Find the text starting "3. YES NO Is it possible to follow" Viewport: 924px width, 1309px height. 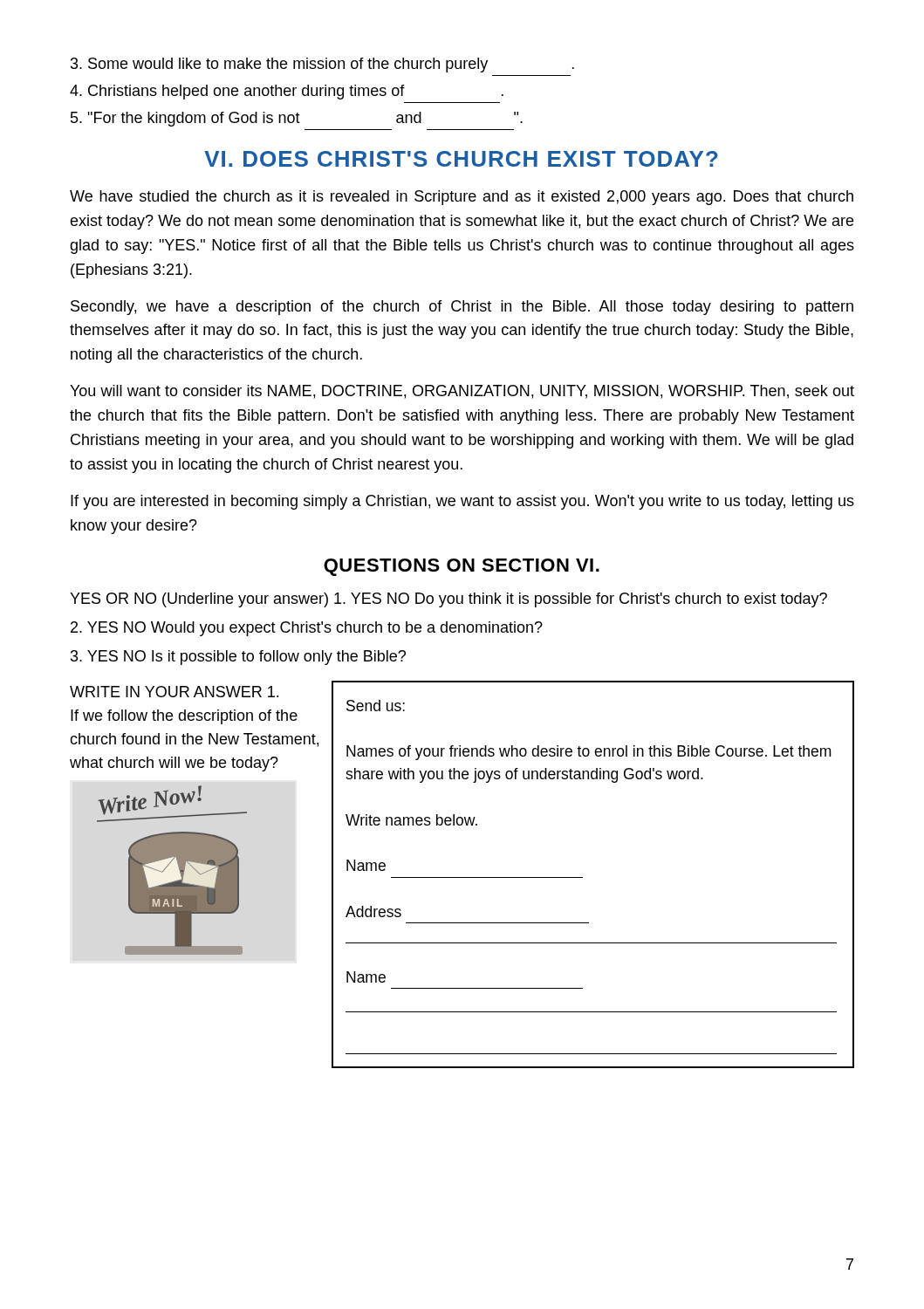pos(238,656)
